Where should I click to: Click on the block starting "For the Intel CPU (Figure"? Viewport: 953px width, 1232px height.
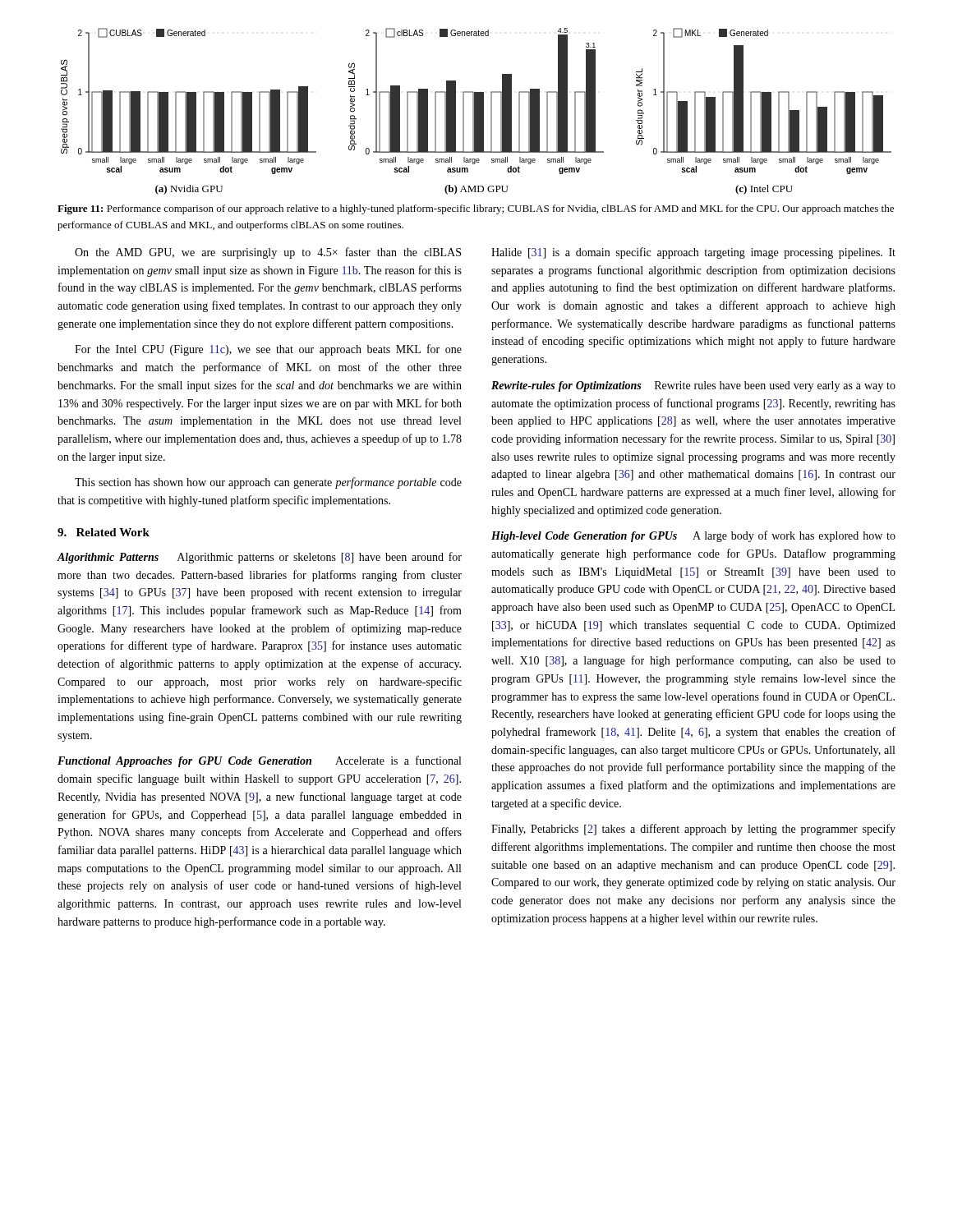pyautogui.click(x=260, y=403)
